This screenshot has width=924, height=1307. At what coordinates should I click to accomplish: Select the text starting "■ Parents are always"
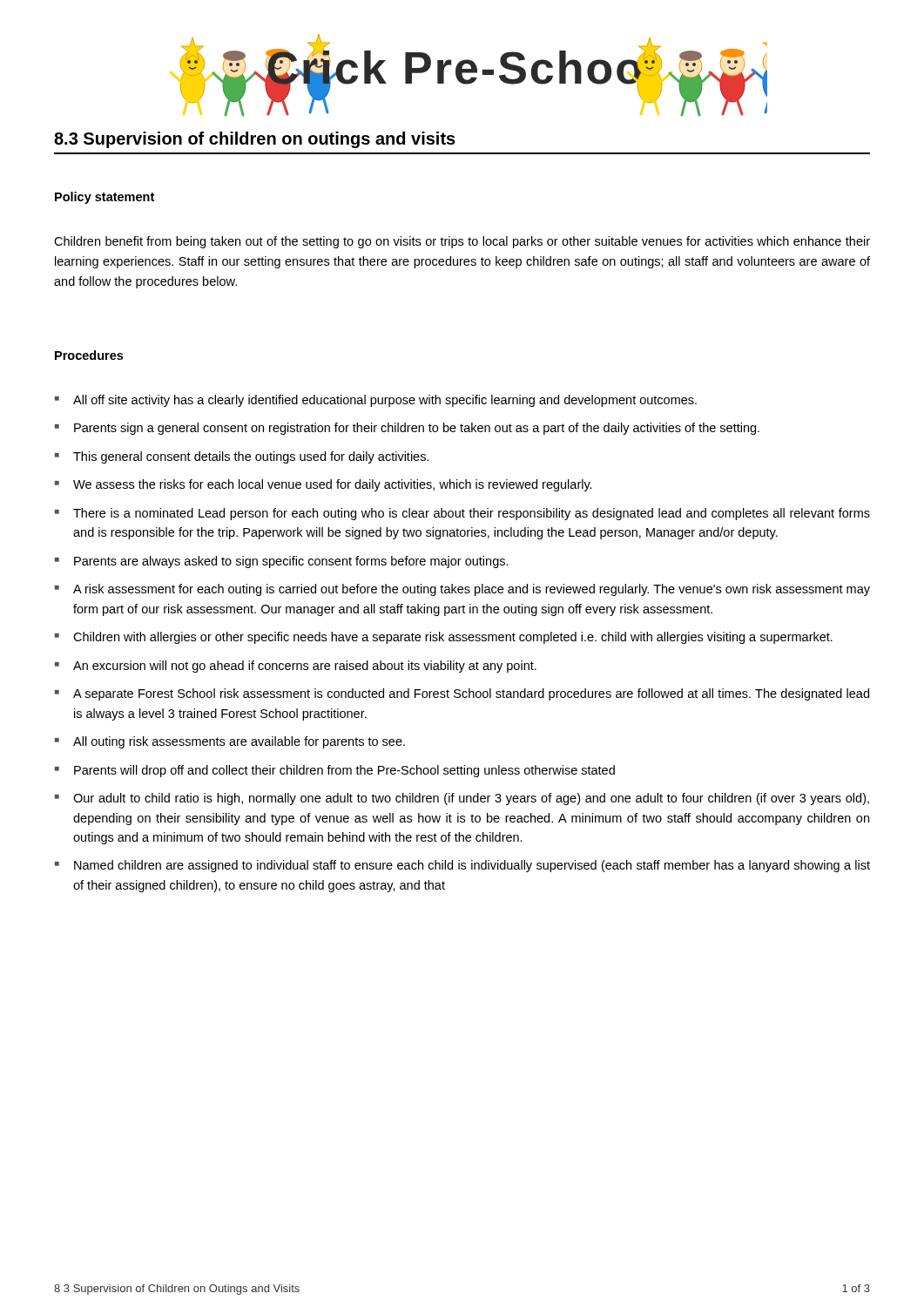462,561
